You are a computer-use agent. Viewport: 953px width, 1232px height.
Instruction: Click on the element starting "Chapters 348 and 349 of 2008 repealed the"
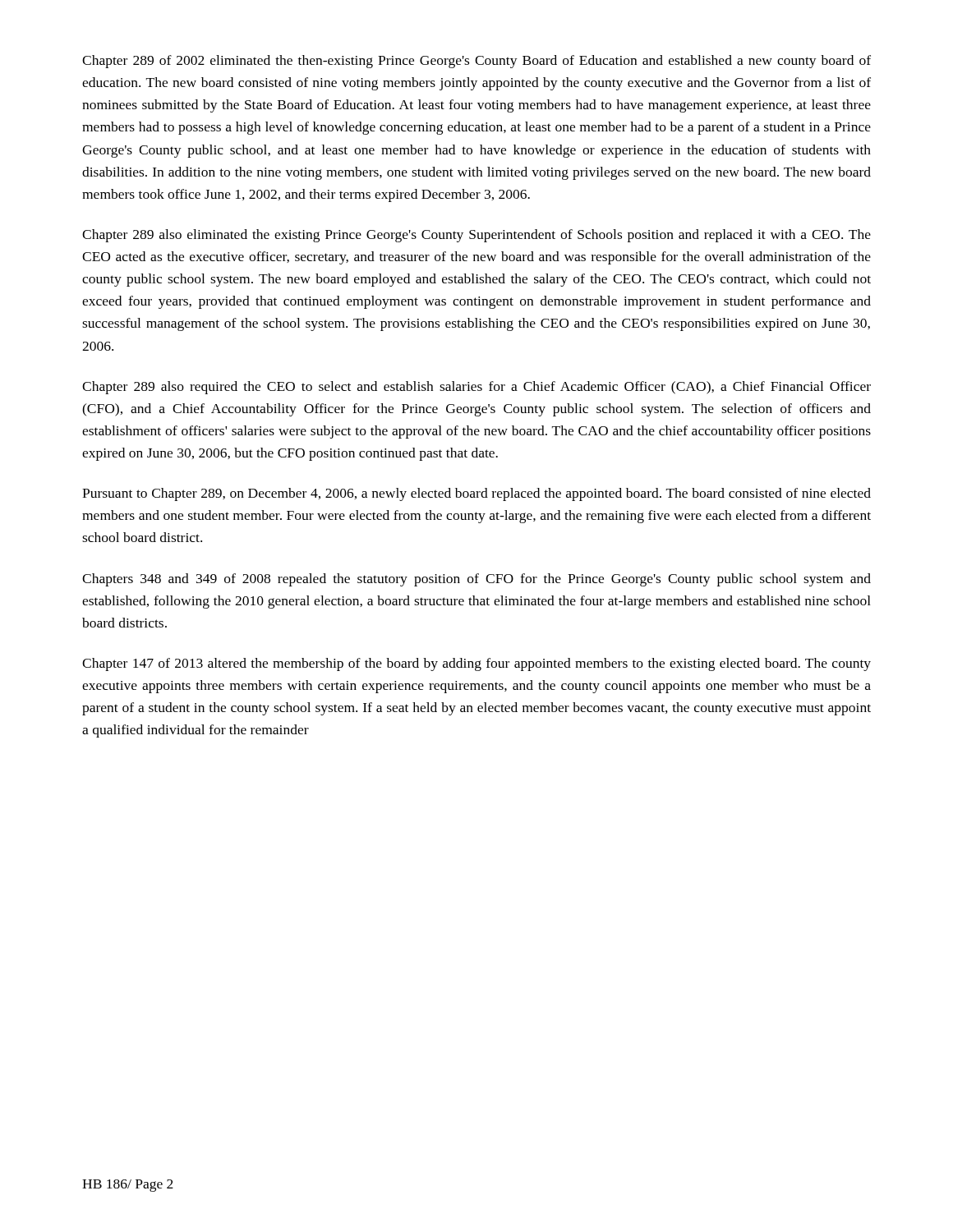(x=476, y=600)
